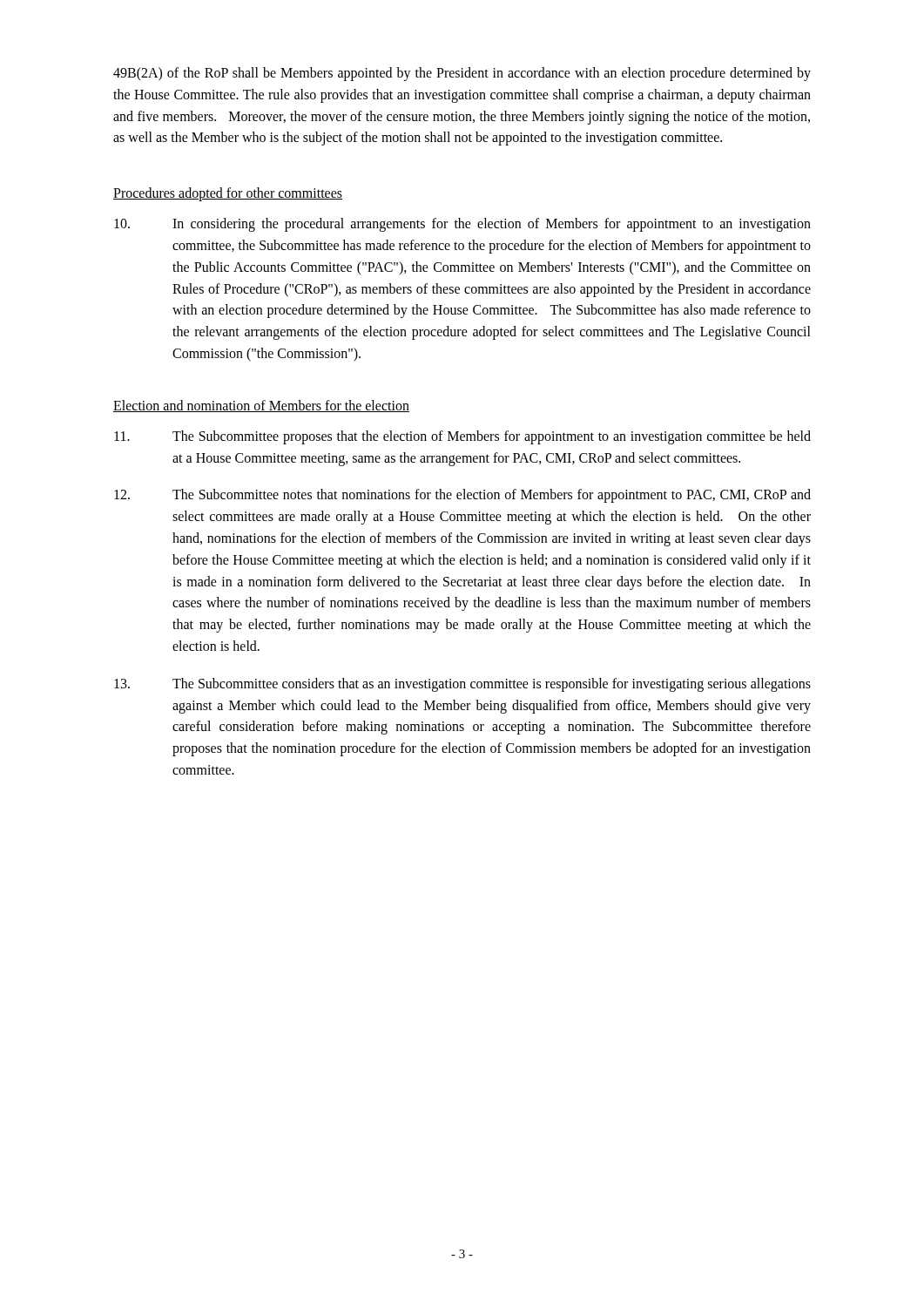Image resolution: width=924 pixels, height=1307 pixels.
Task: Locate the block starting "Election and nomination of"
Action: 261,405
